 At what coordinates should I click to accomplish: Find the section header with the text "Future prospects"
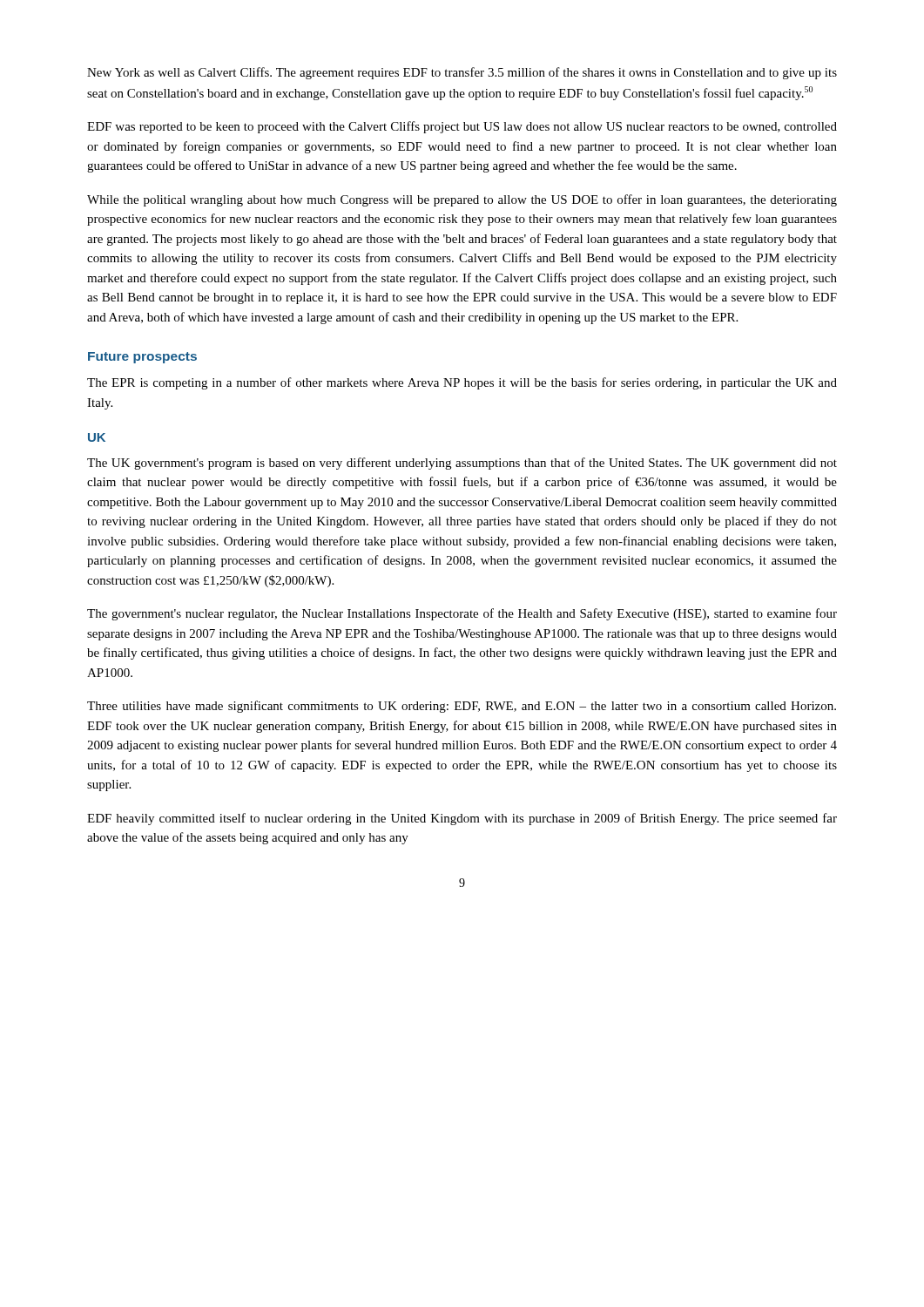tap(142, 358)
